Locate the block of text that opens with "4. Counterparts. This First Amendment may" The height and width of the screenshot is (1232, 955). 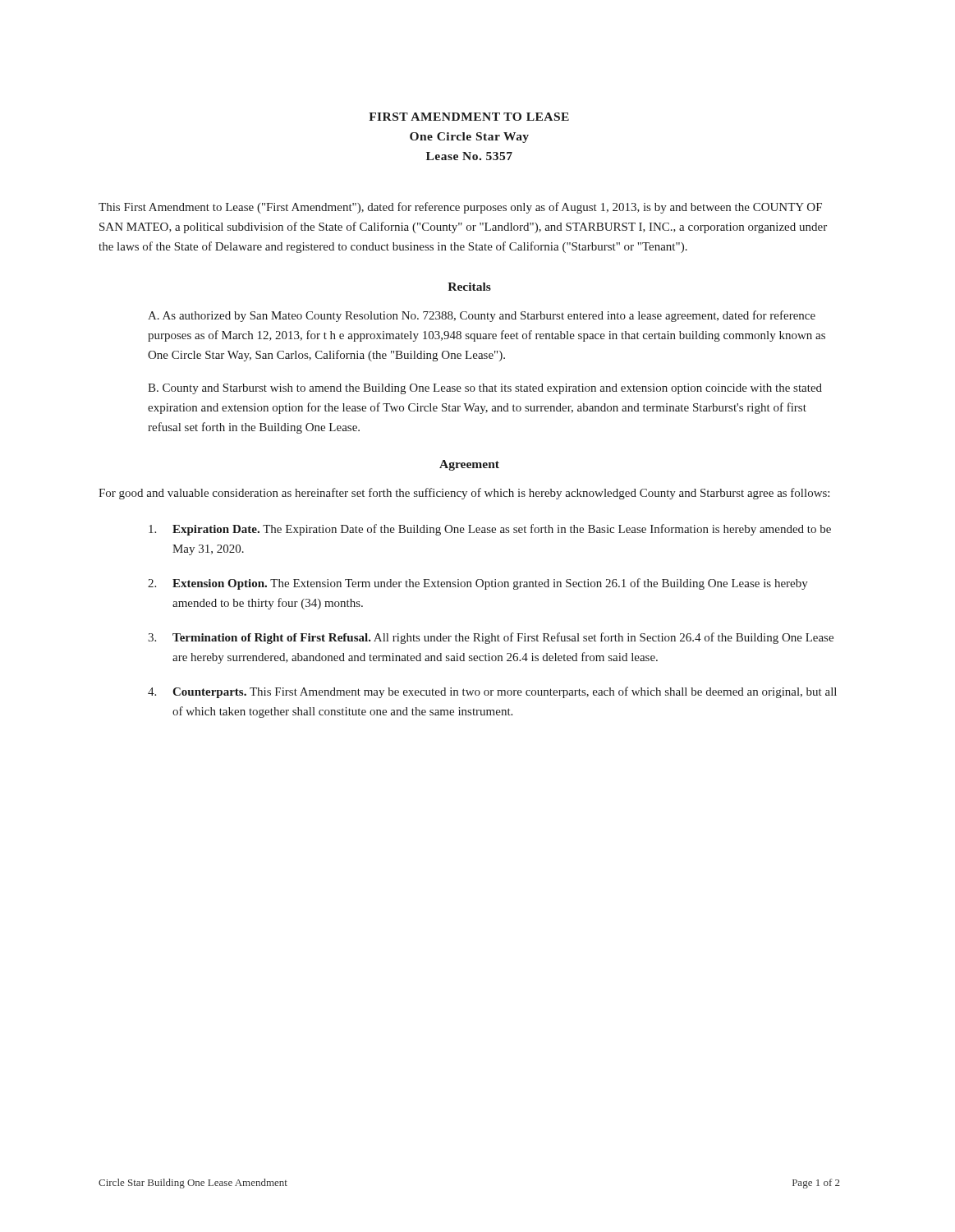click(x=494, y=702)
